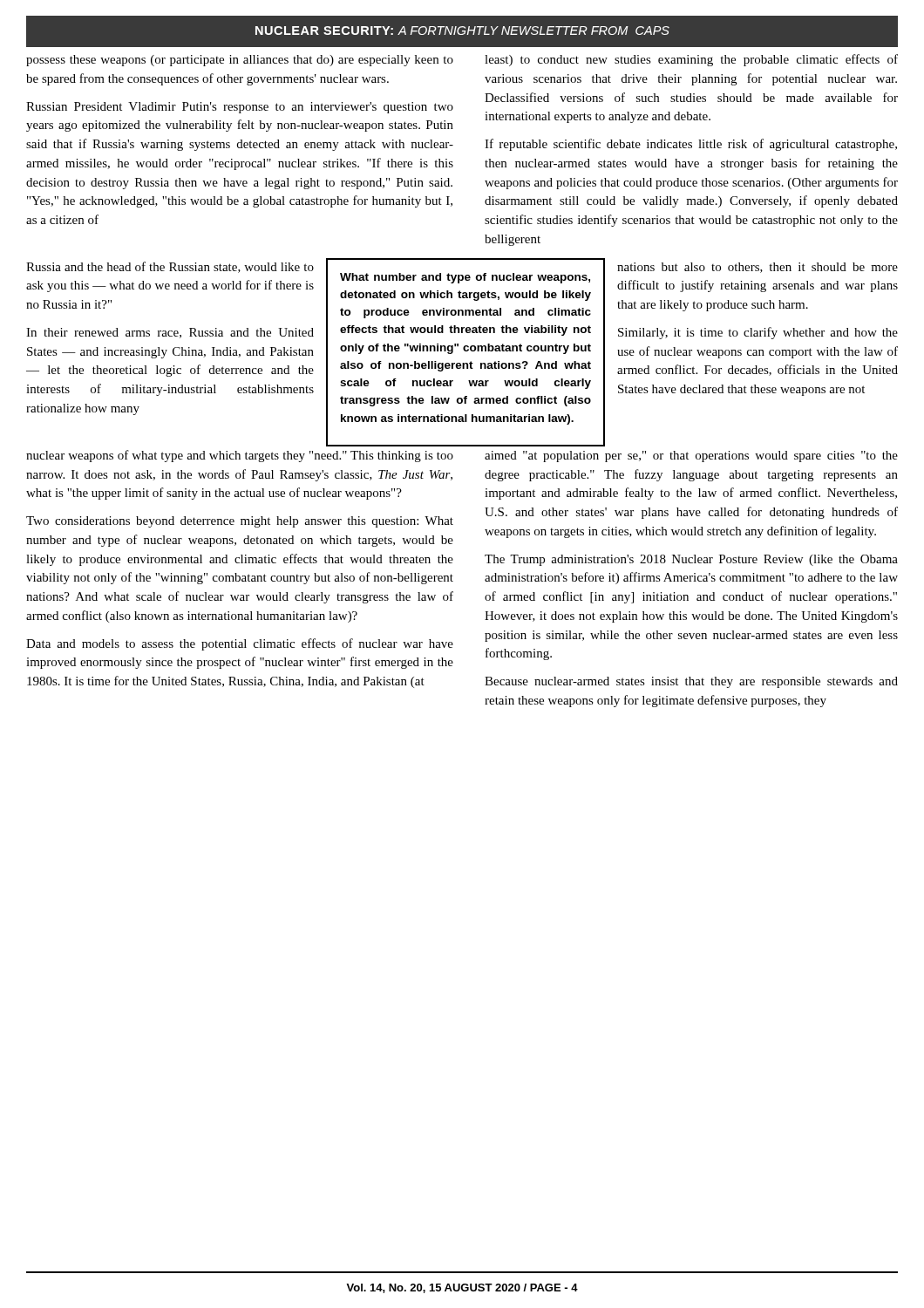The image size is (924, 1308).
Task: Find the element starting "nuclear weapons of what type"
Action: pyautogui.click(x=240, y=569)
